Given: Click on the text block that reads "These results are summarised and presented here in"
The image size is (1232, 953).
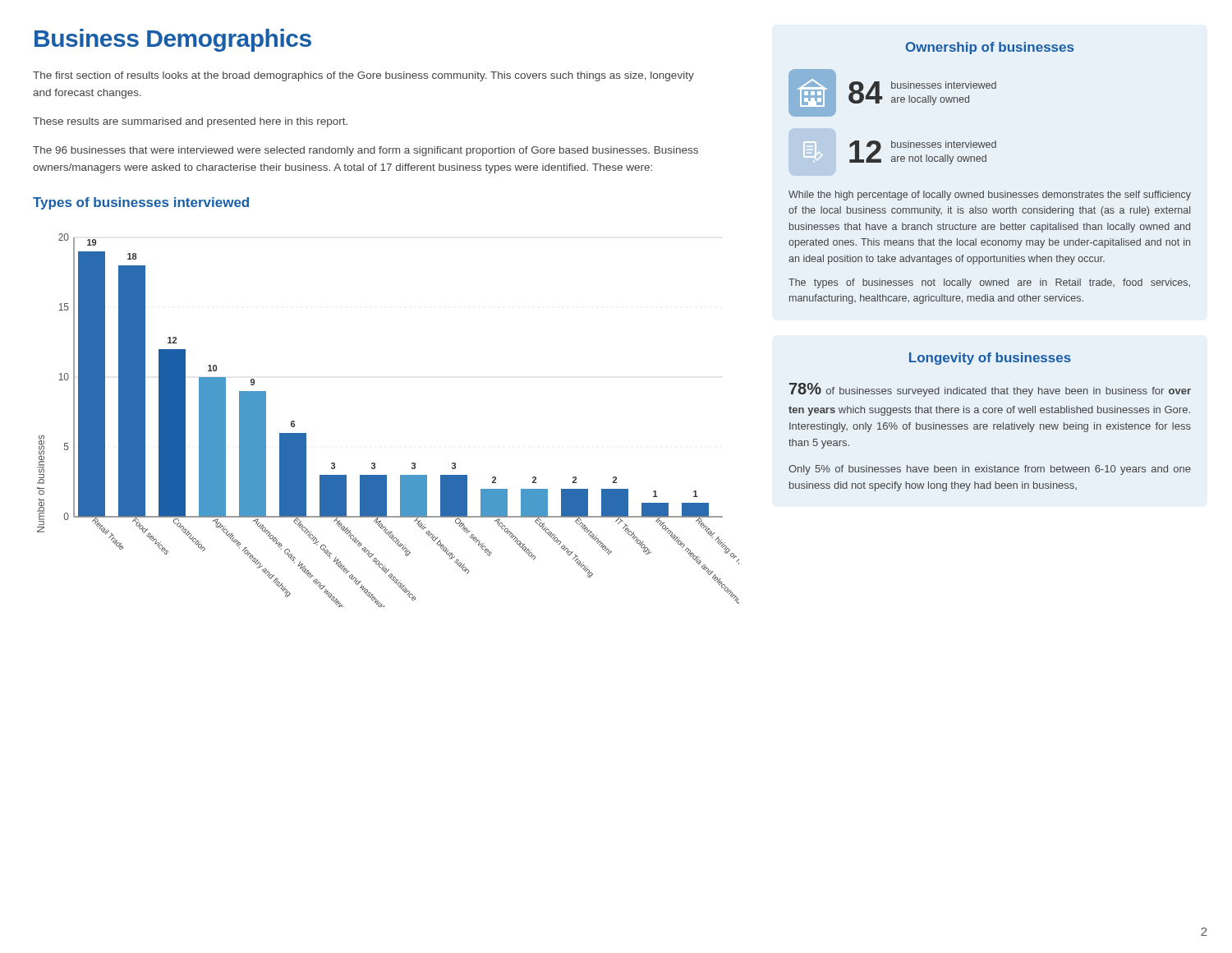Looking at the screenshot, I should [191, 121].
